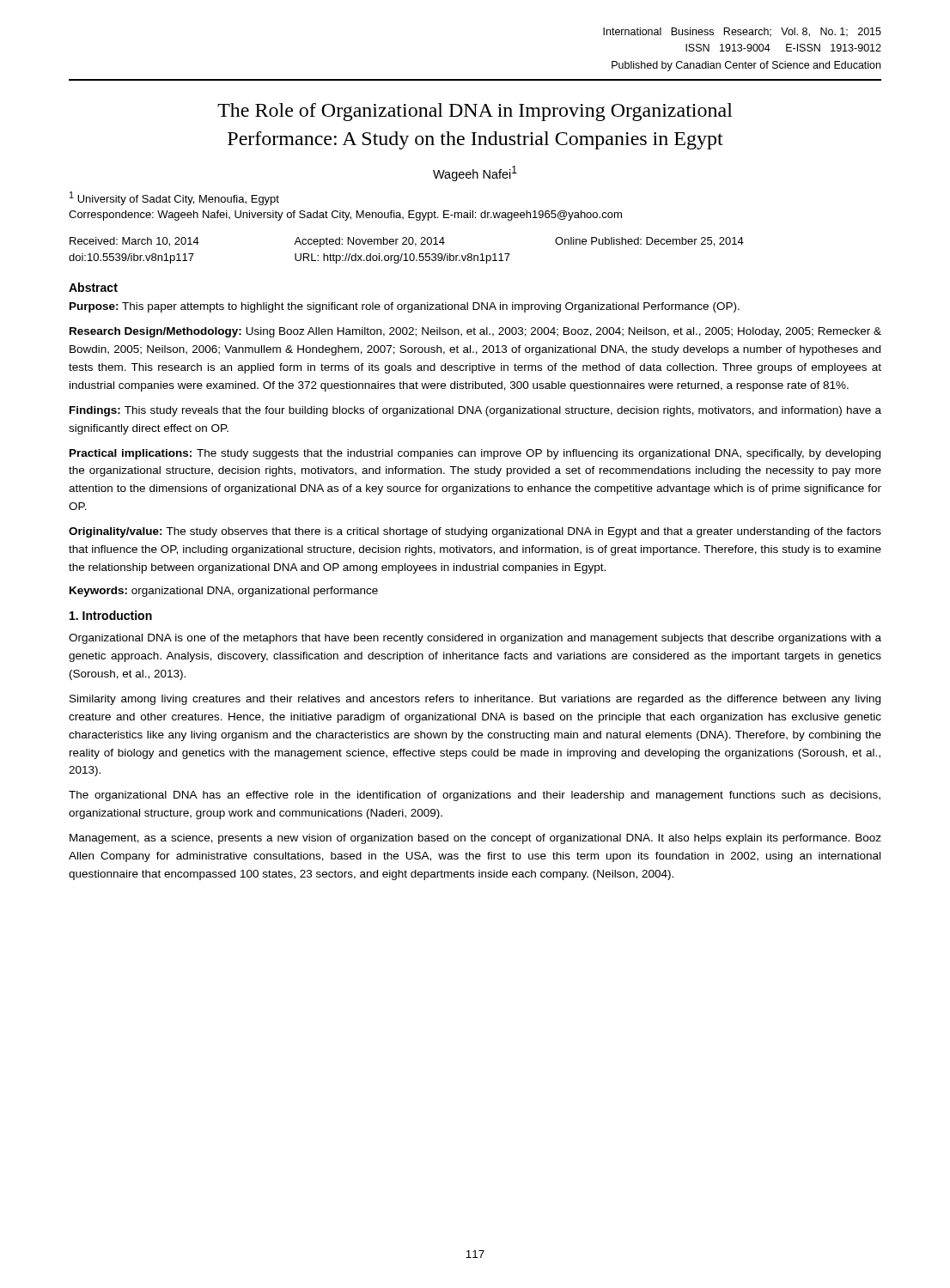
Task: Point to the block starting "Similarity among living creatures"
Action: click(x=475, y=734)
